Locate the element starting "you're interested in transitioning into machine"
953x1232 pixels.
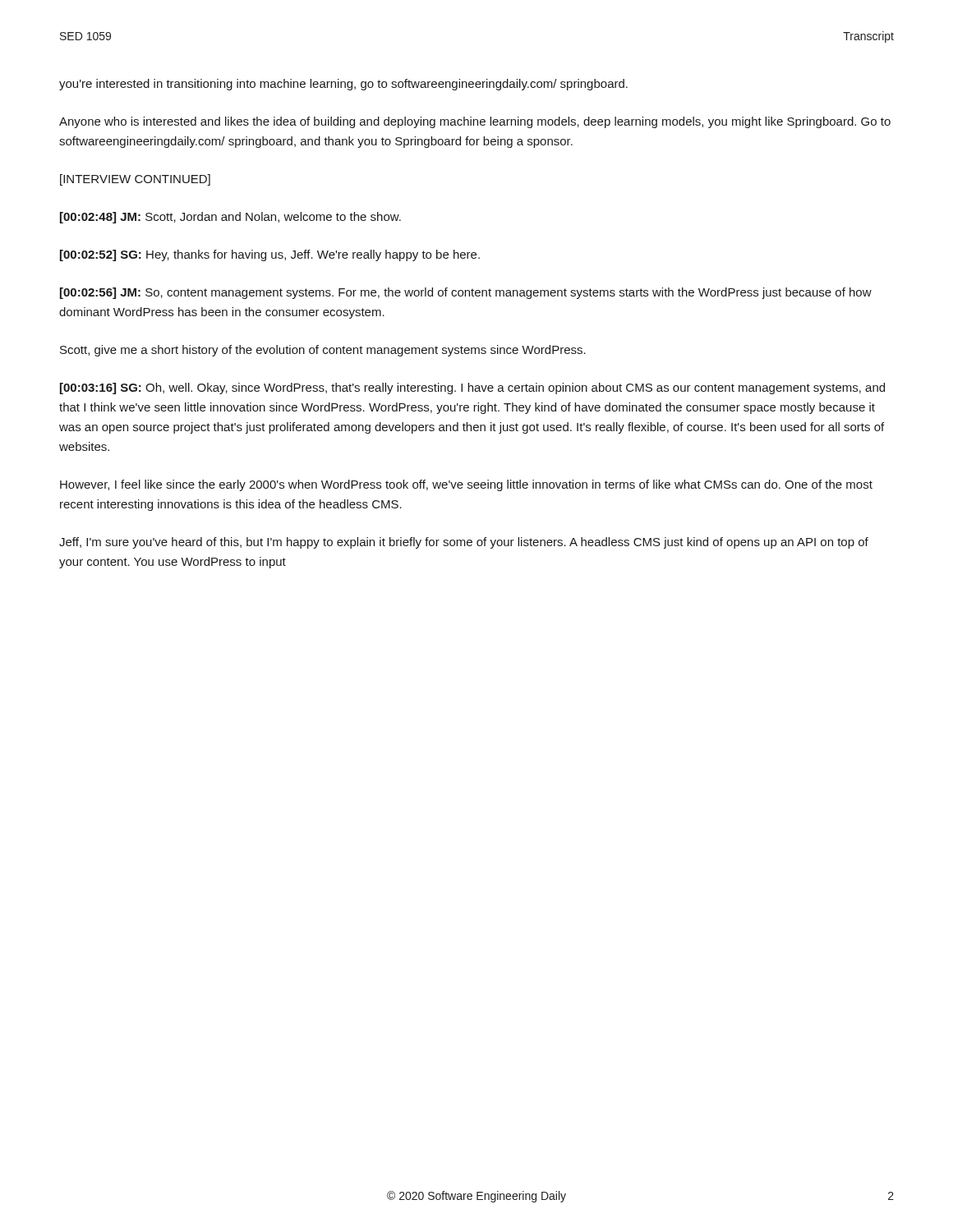[344, 83]
